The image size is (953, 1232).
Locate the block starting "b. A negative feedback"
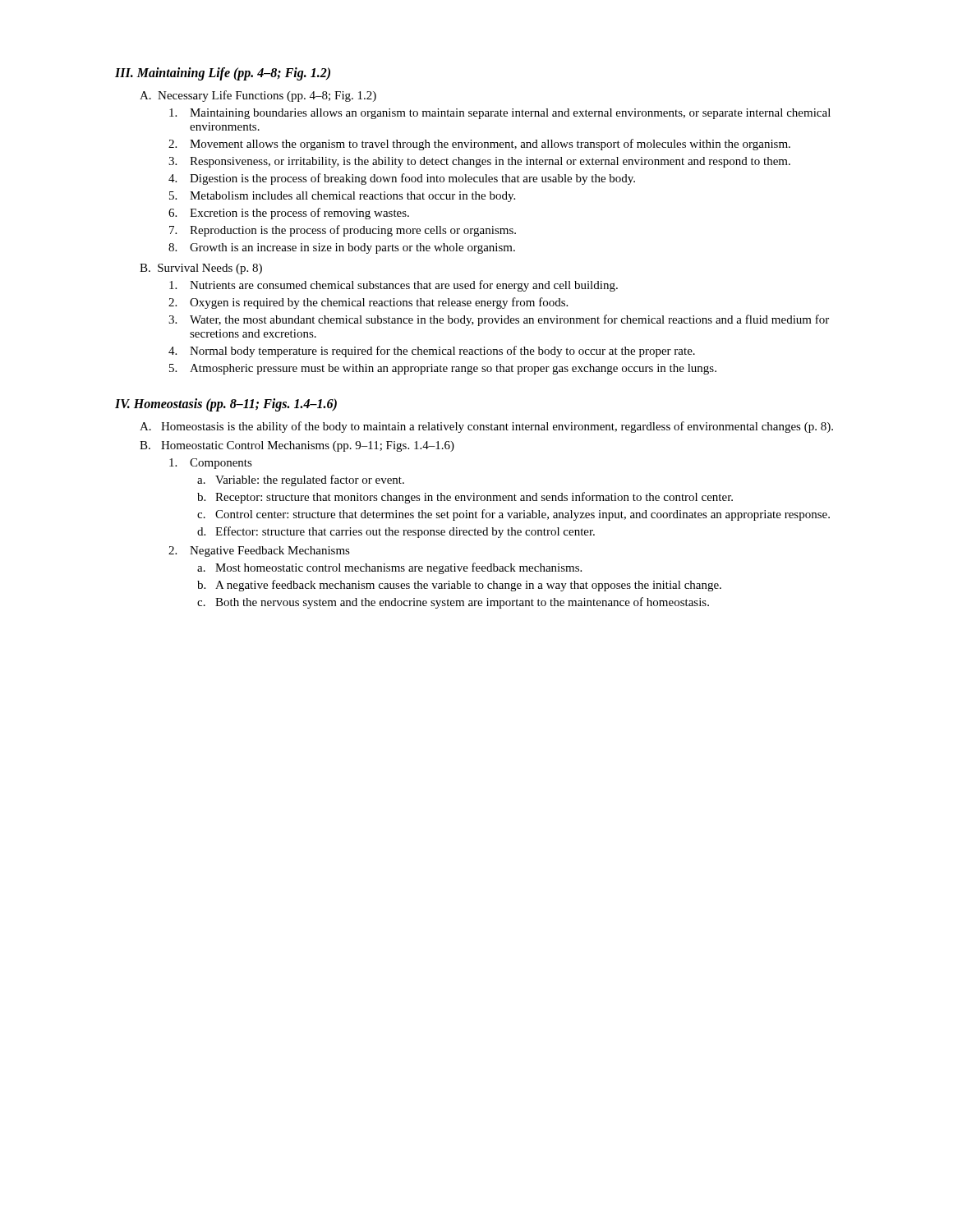click(x=460, y=585)
